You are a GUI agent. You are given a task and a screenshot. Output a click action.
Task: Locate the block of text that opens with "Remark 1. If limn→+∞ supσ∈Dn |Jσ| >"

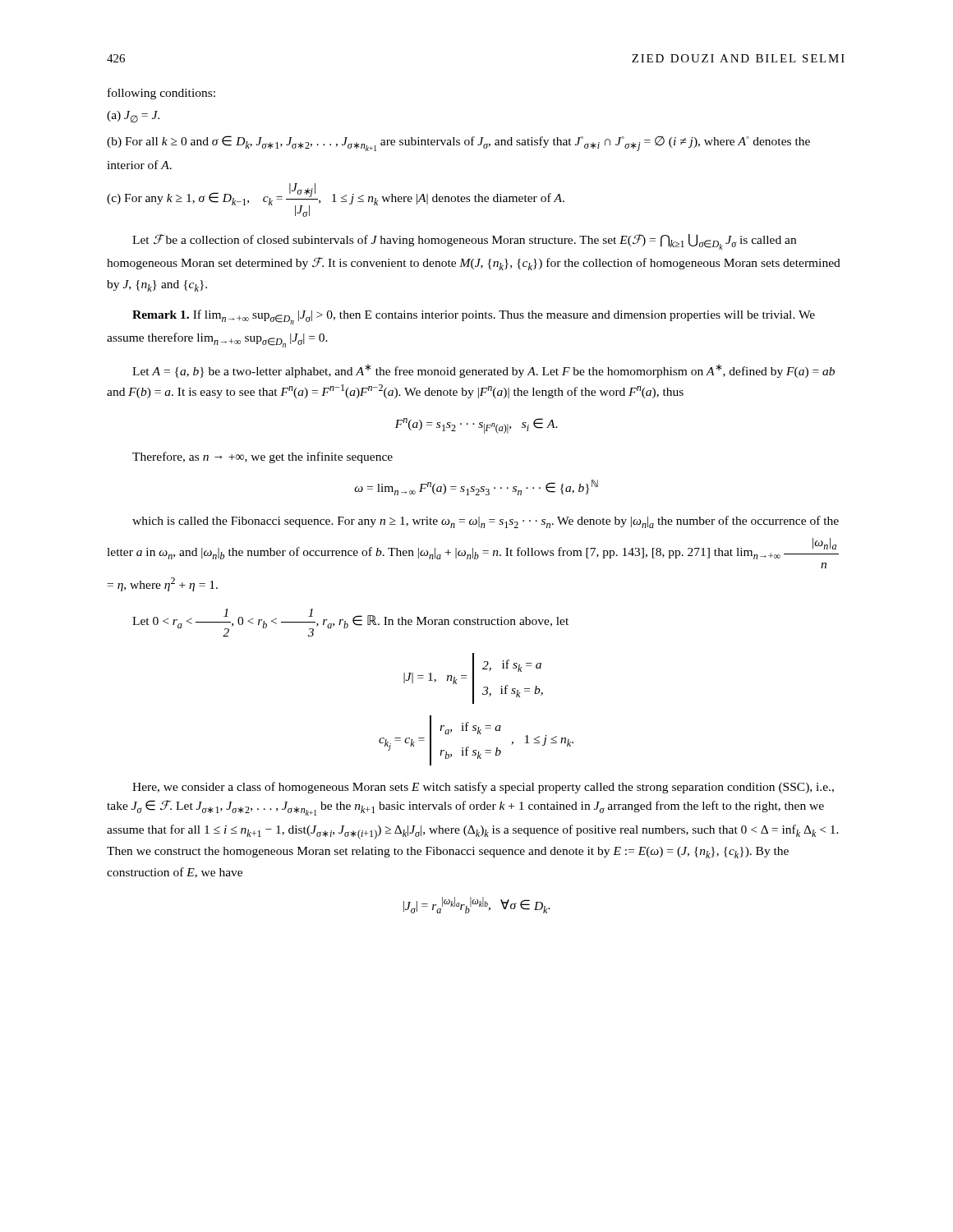tap(461, 328)
